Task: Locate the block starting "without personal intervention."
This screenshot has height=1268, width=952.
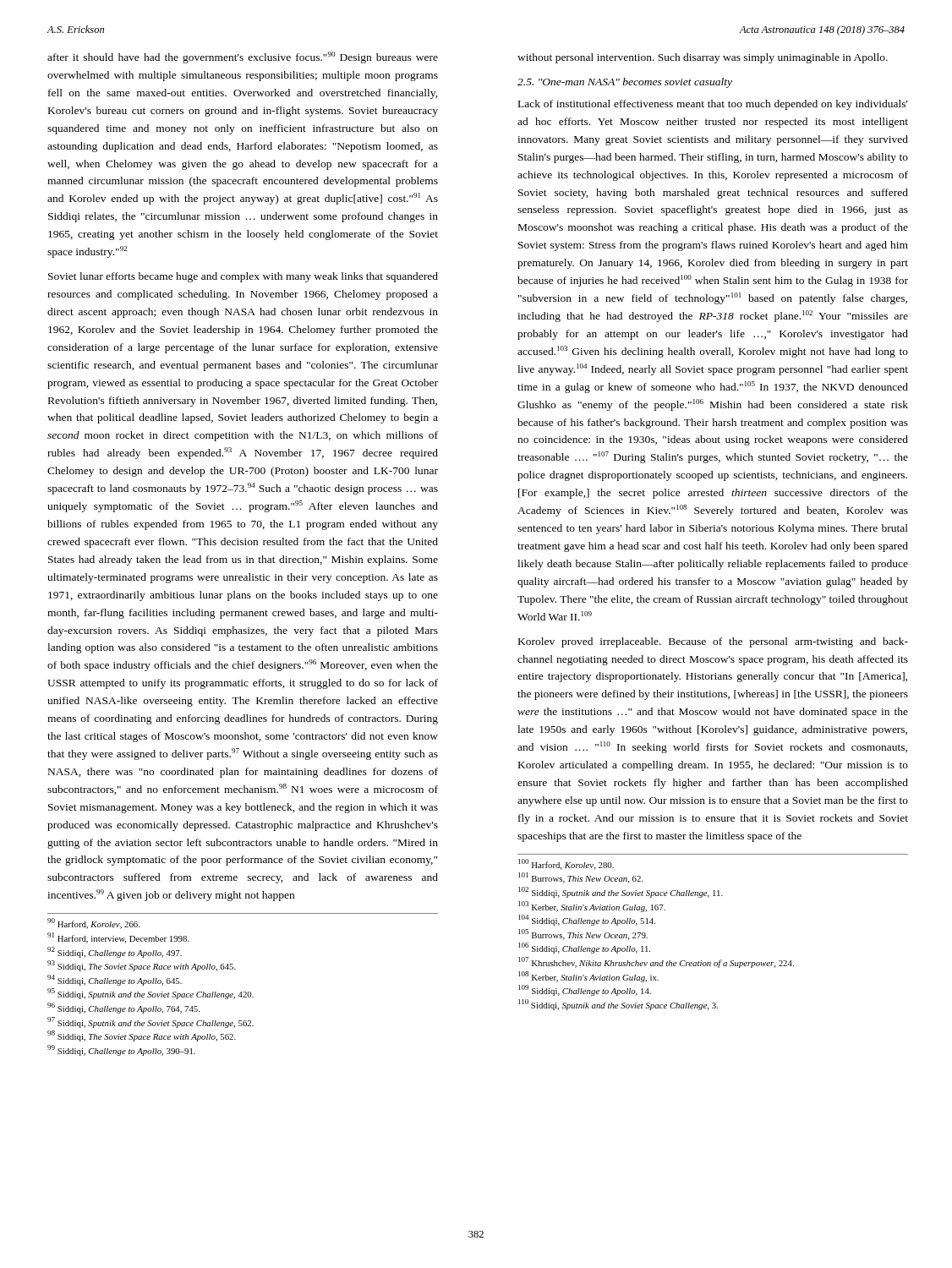Action: 713,58
